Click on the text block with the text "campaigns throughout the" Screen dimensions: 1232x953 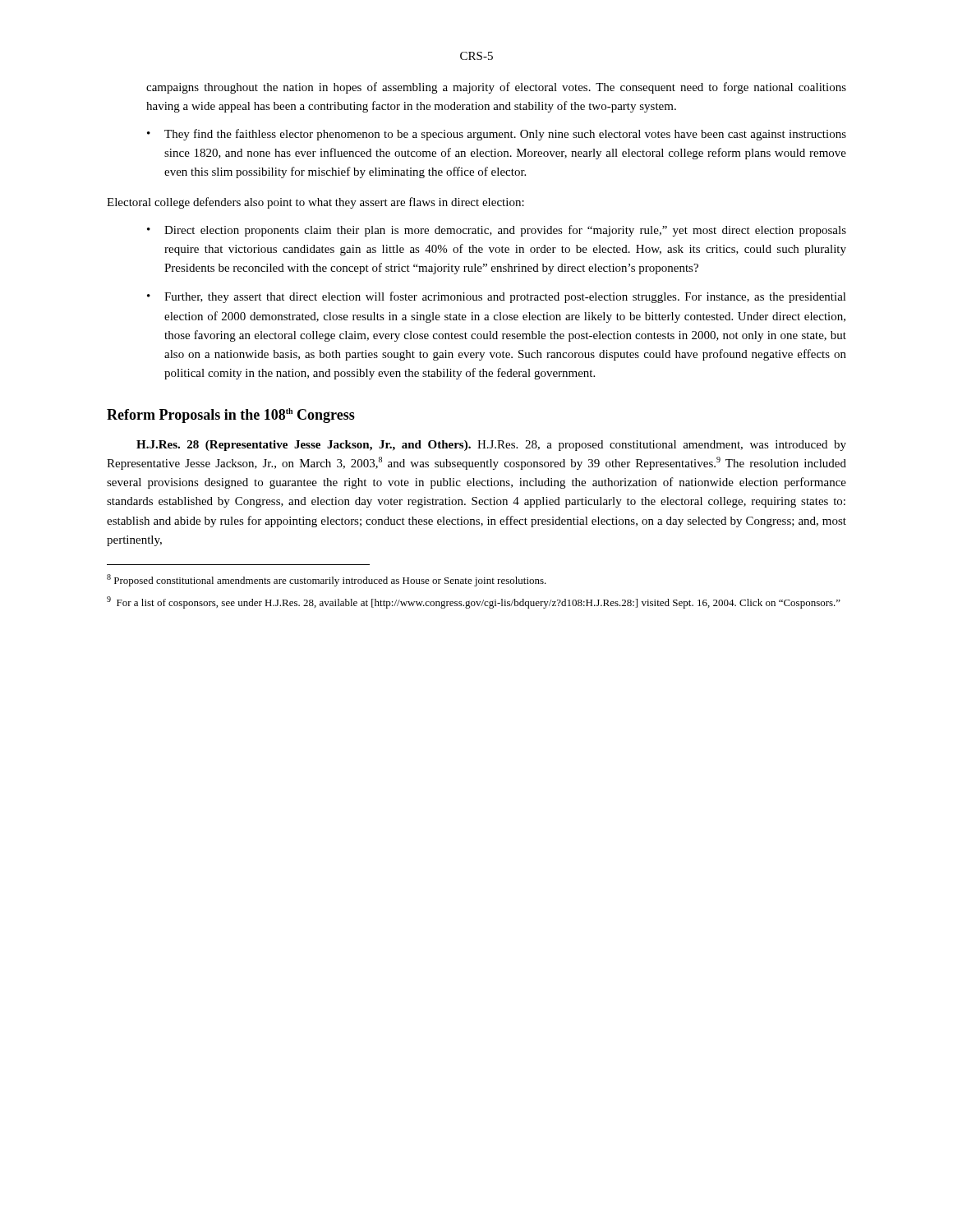click(x=496, y=97)
